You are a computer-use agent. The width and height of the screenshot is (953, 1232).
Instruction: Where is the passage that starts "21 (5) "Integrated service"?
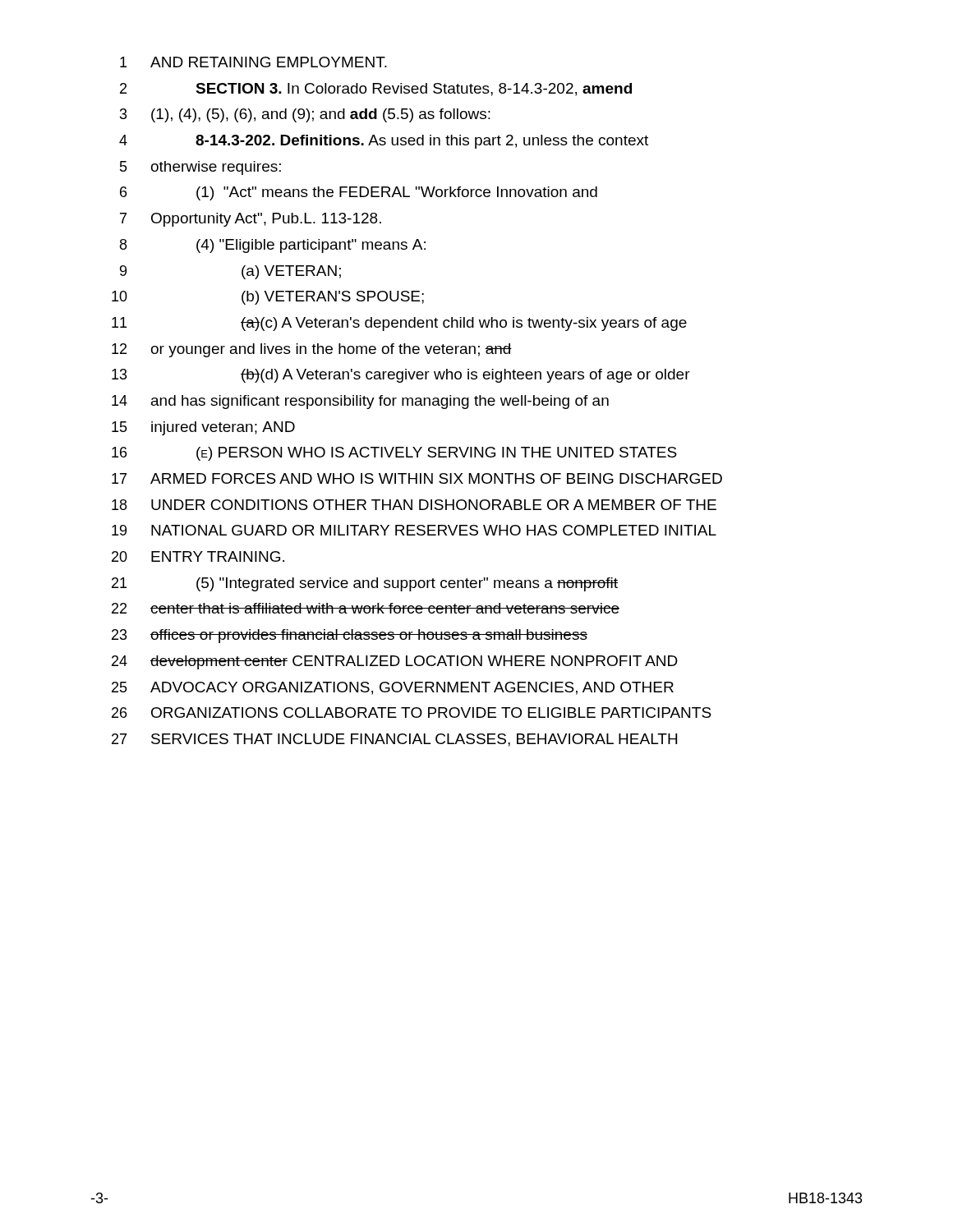pyautogui.click(x=476, y=583)
